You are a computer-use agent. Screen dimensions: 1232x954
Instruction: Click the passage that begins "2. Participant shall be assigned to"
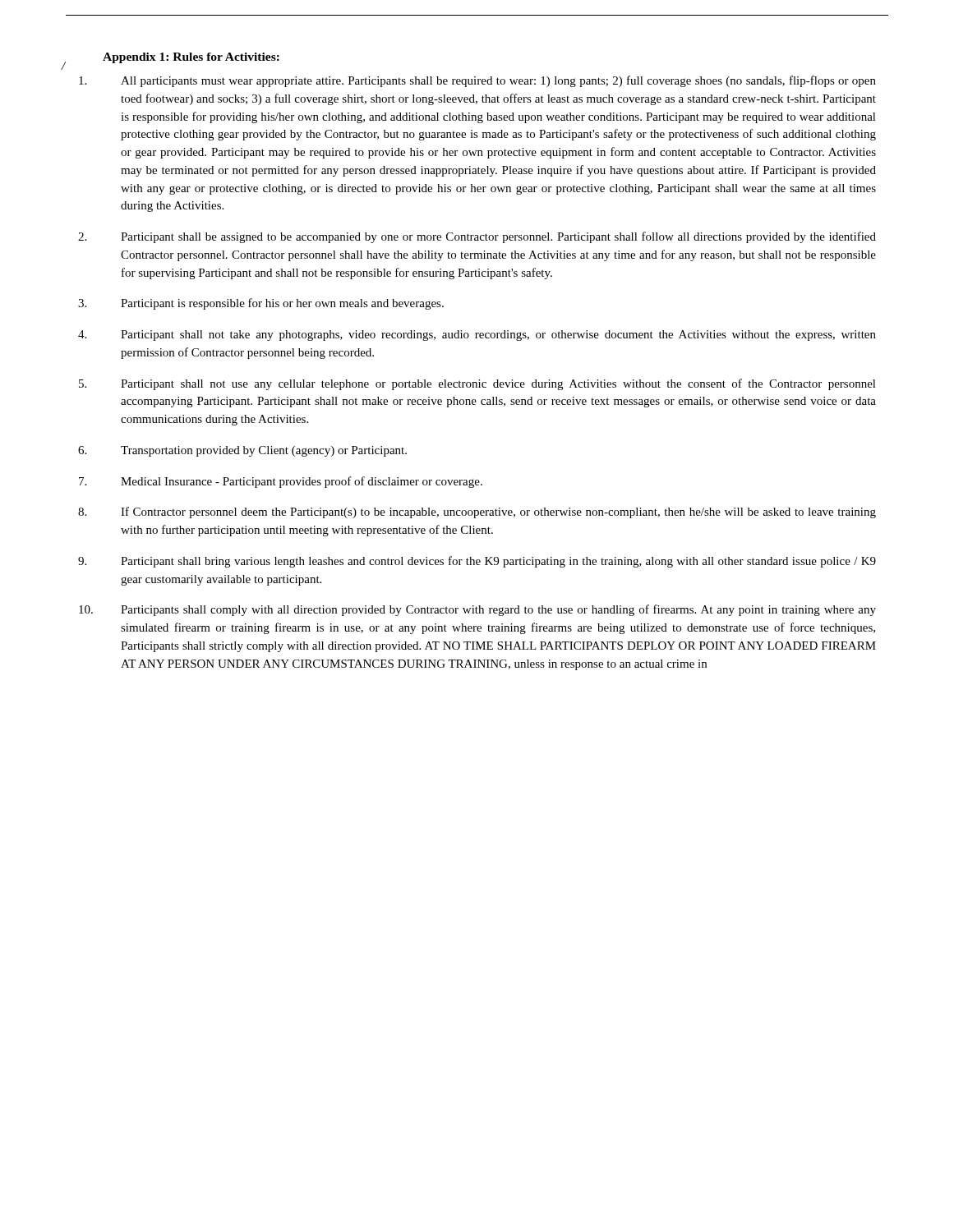(x=477, y=255)
